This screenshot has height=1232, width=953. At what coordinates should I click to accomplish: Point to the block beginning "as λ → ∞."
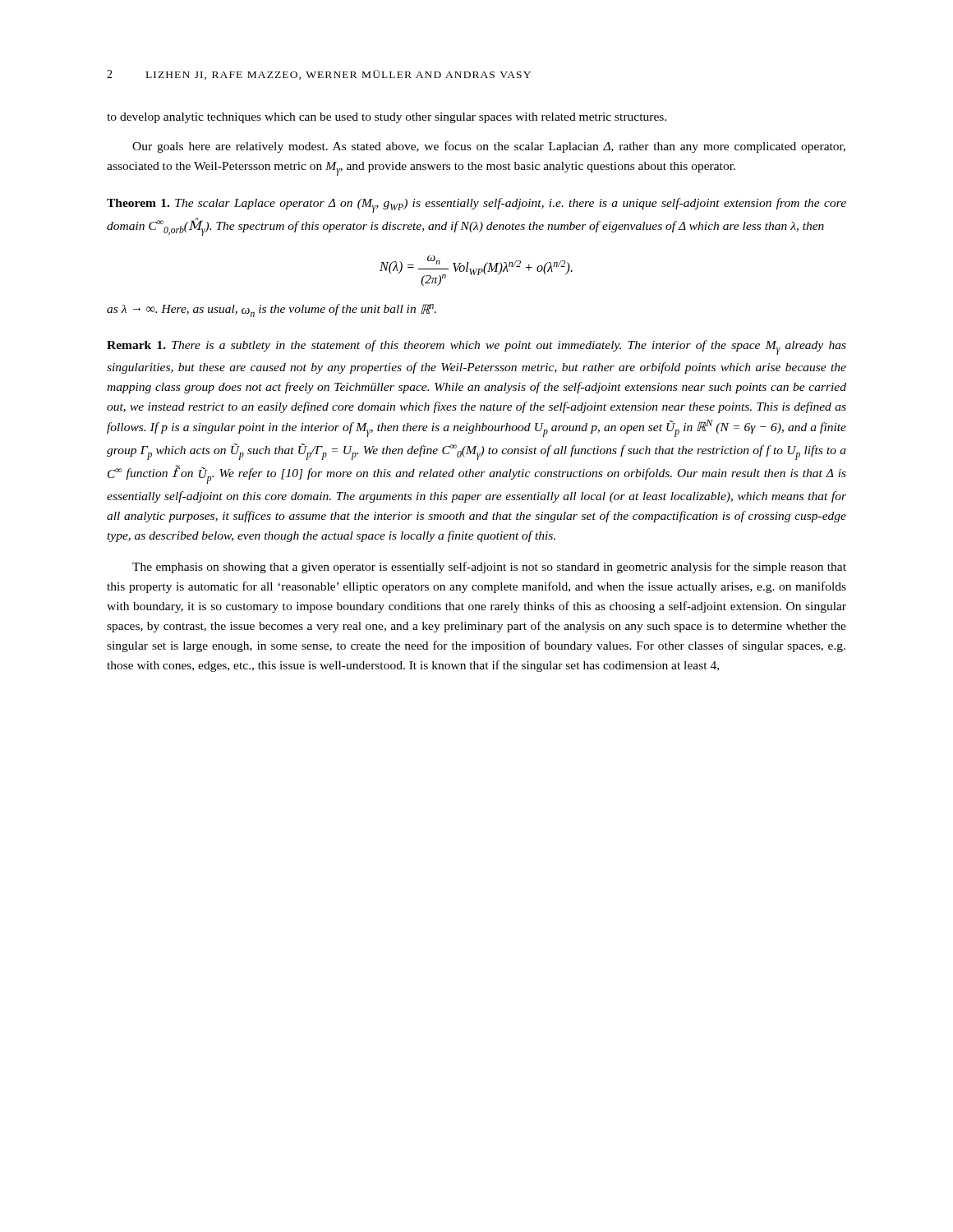[272, 310]
